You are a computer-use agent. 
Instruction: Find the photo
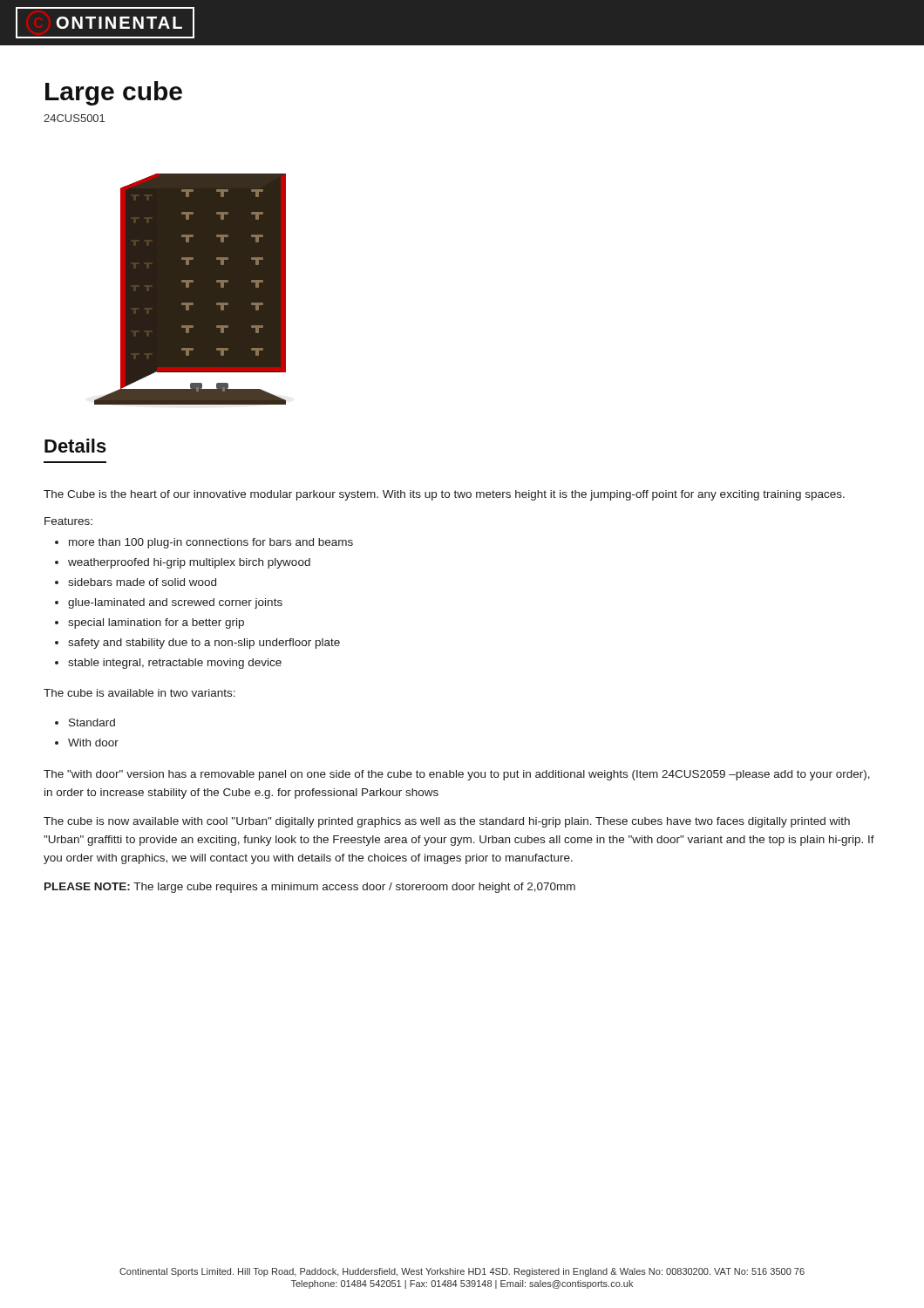point(462,276)
